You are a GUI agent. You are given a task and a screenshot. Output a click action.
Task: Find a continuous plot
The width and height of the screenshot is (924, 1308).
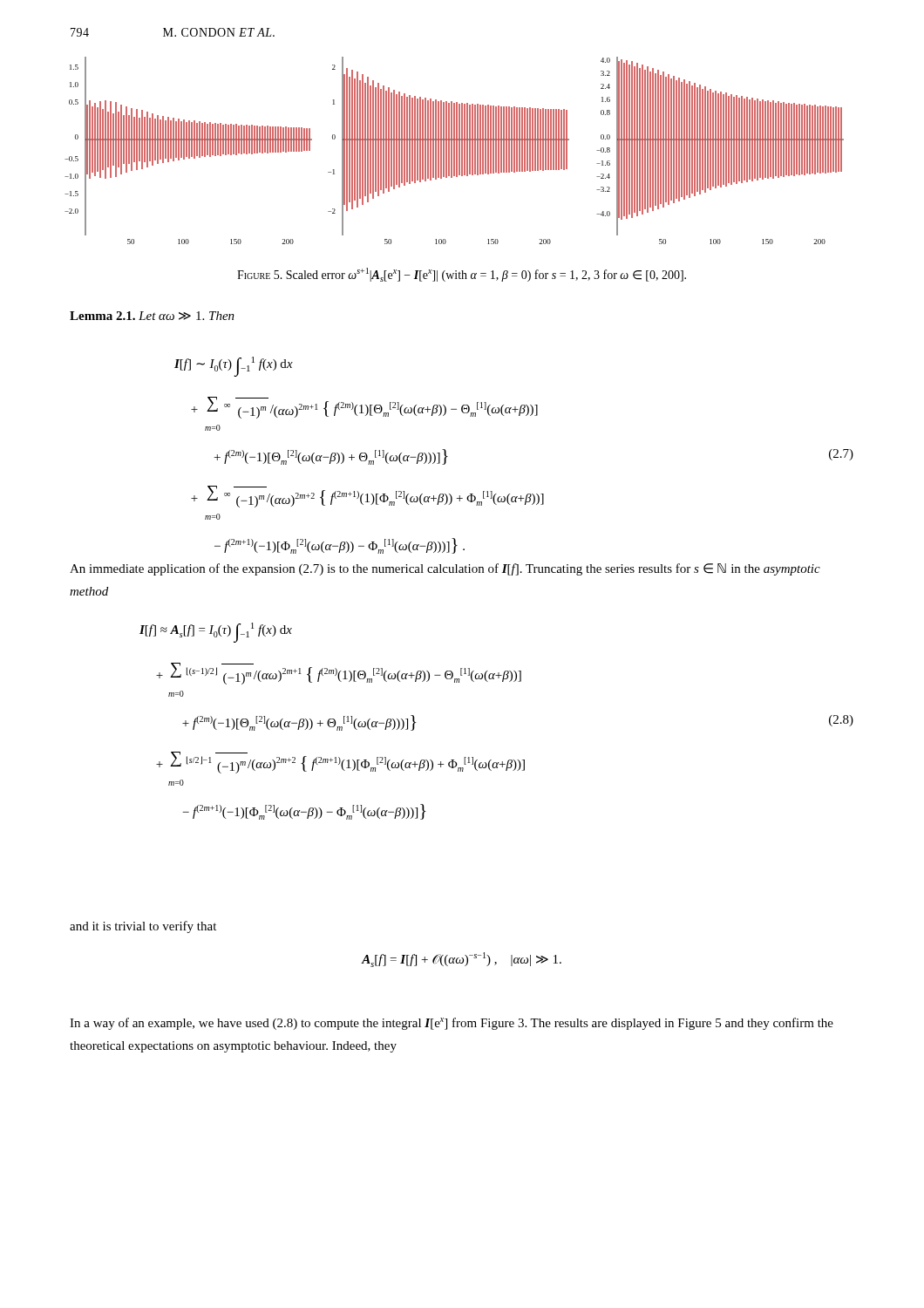462,153
